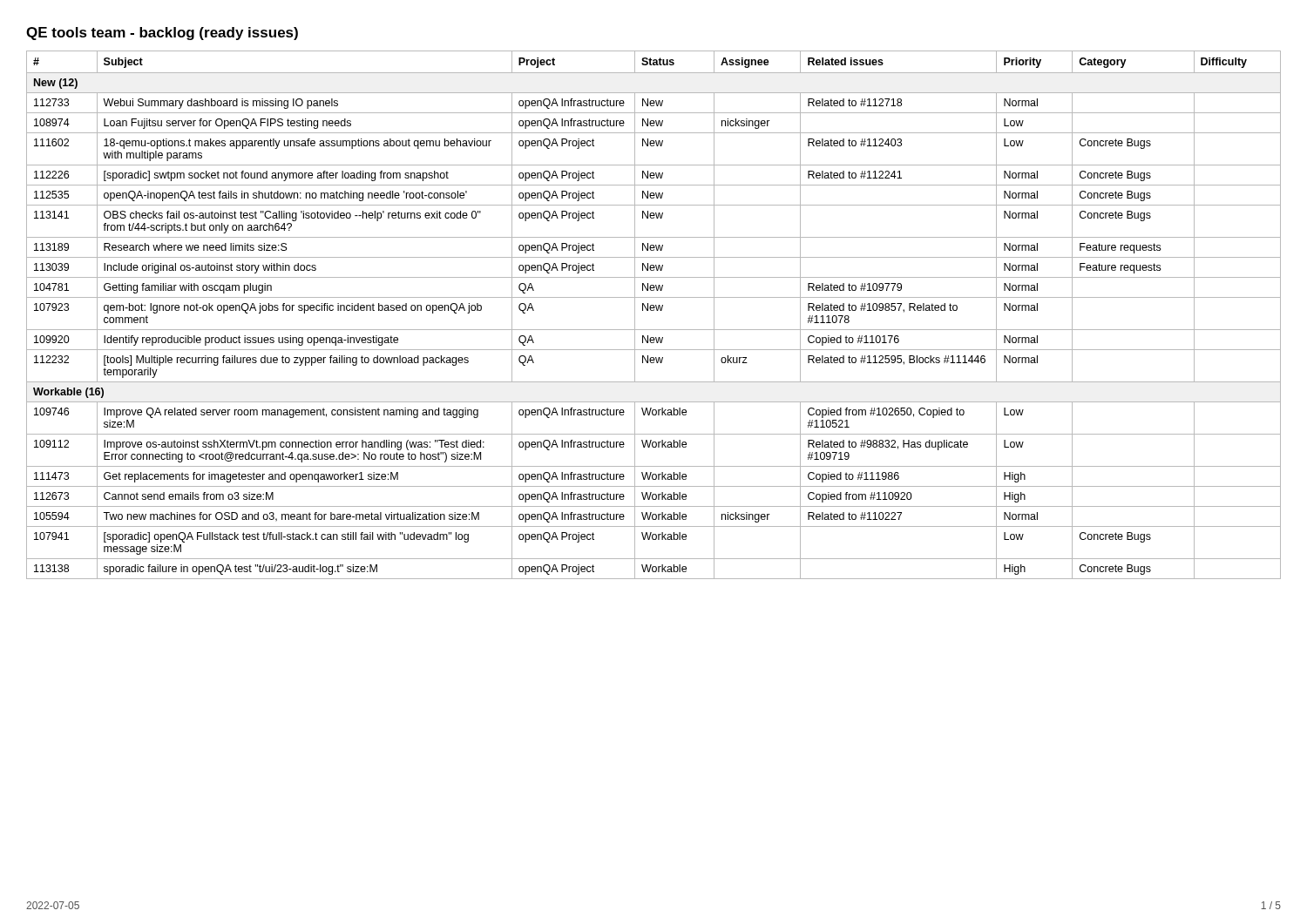The width and height of the screenshot is (1307, 924).
Task: Find the title on this page that starts "QE tools team - backlog (ready"
Action: tap(162, 34)
